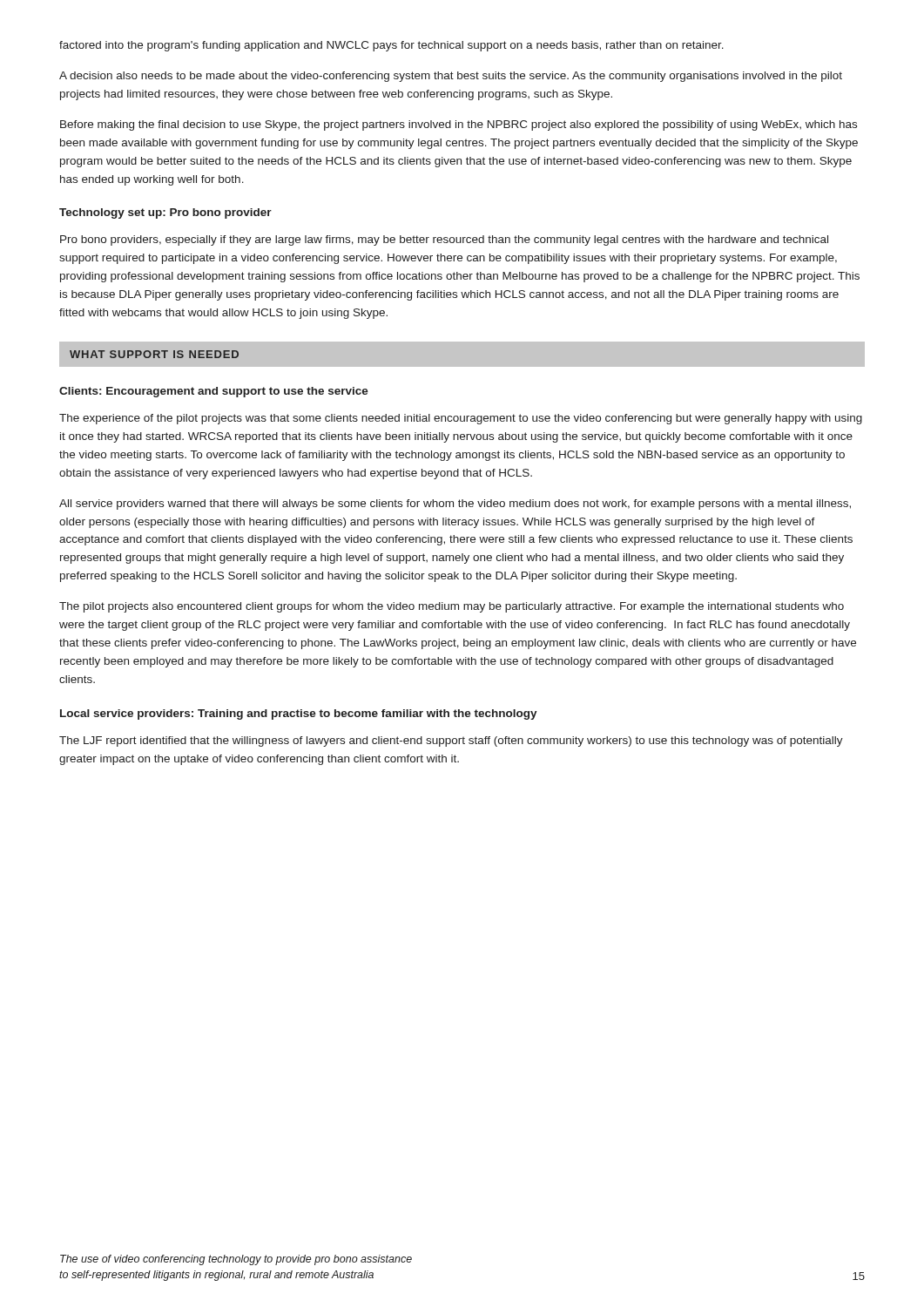The image size is (924, 1307).
Task: Locate the text block that reads "Before making the final decision"
Action: pos(462,152)
